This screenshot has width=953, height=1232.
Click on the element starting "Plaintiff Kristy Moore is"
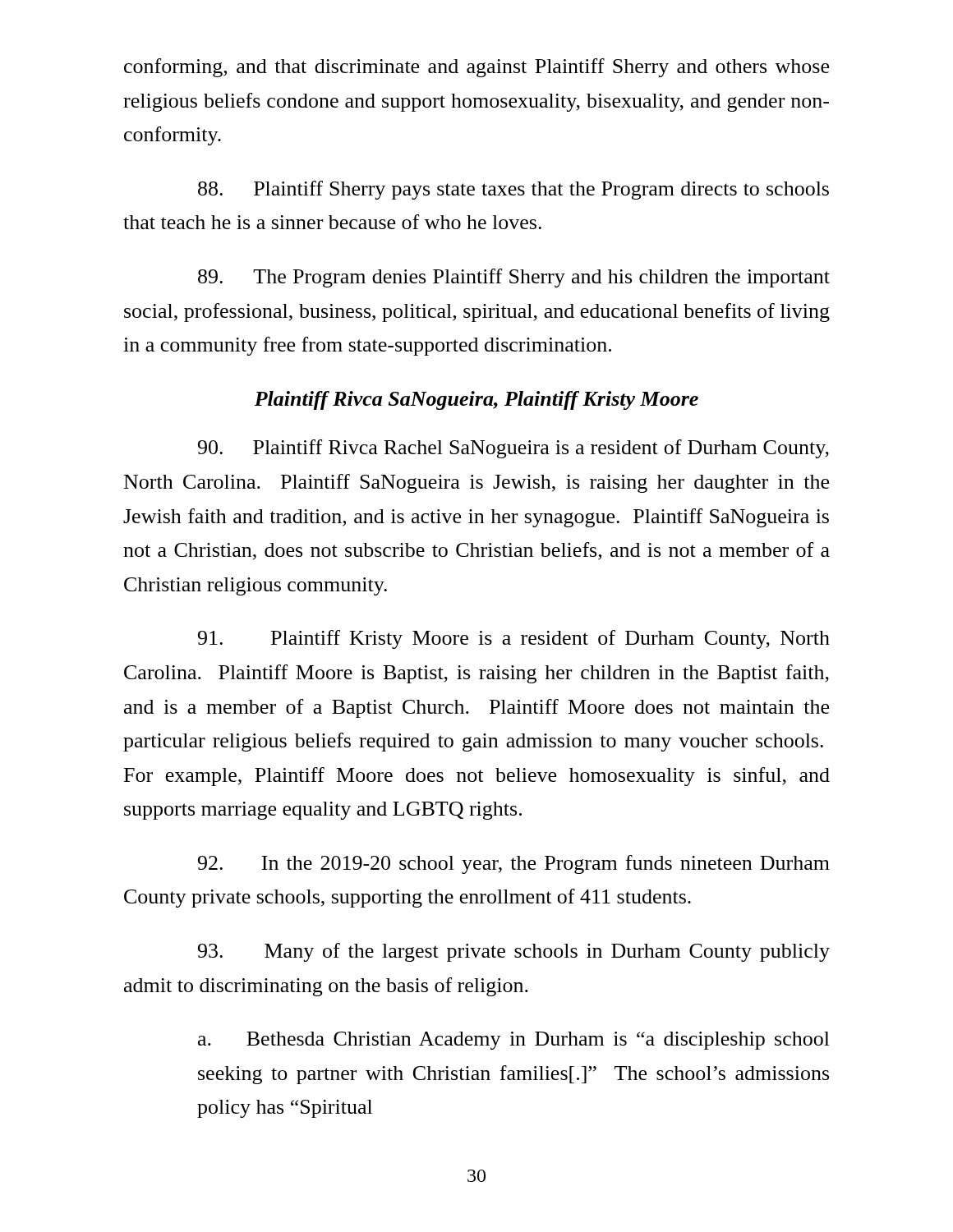pos(548,639)
